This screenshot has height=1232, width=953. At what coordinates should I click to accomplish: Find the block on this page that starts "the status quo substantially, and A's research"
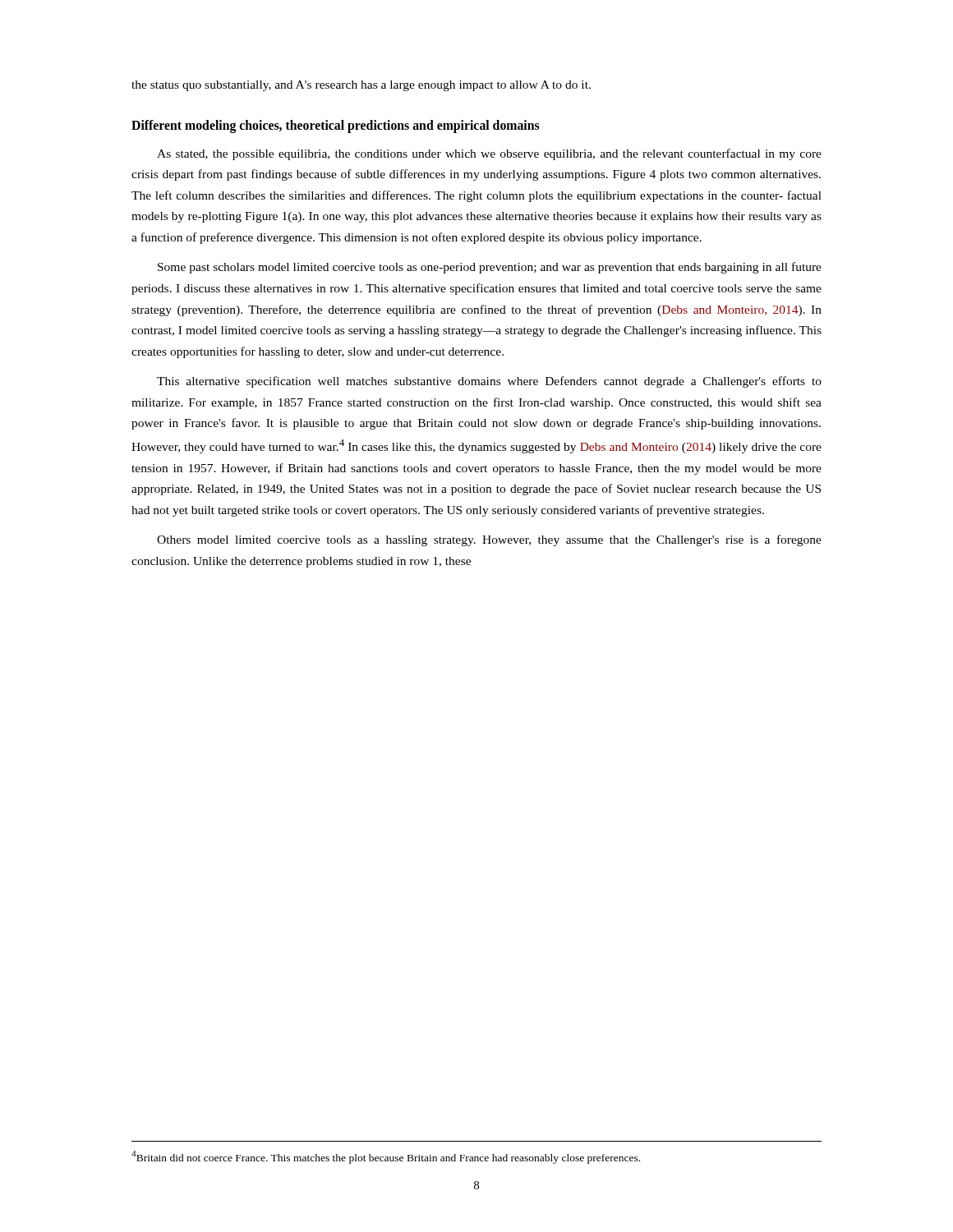[361, 84]
